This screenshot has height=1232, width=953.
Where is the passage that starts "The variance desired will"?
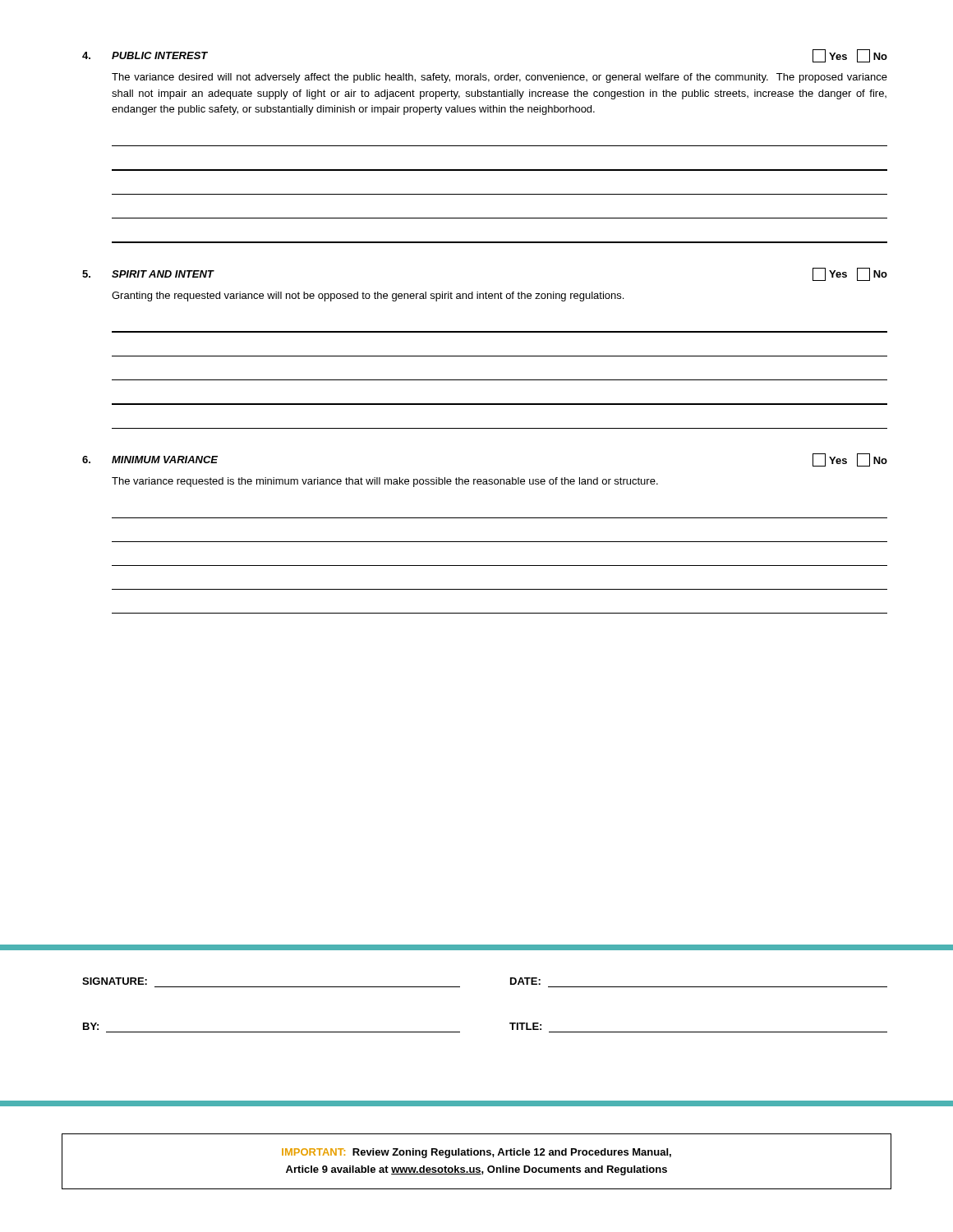coord(499,93)
